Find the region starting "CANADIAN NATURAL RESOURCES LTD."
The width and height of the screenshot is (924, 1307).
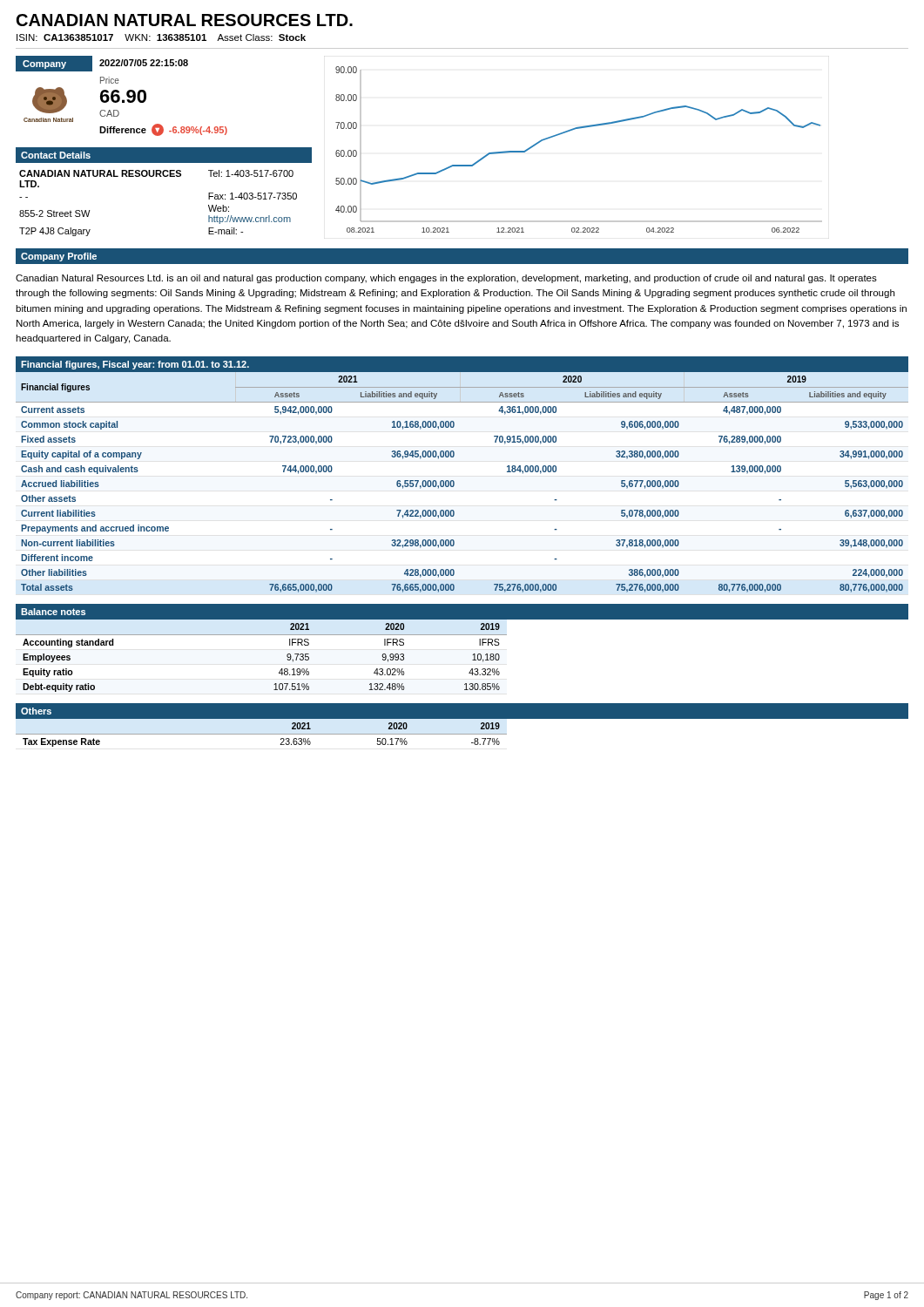click(x=185, y=20)
